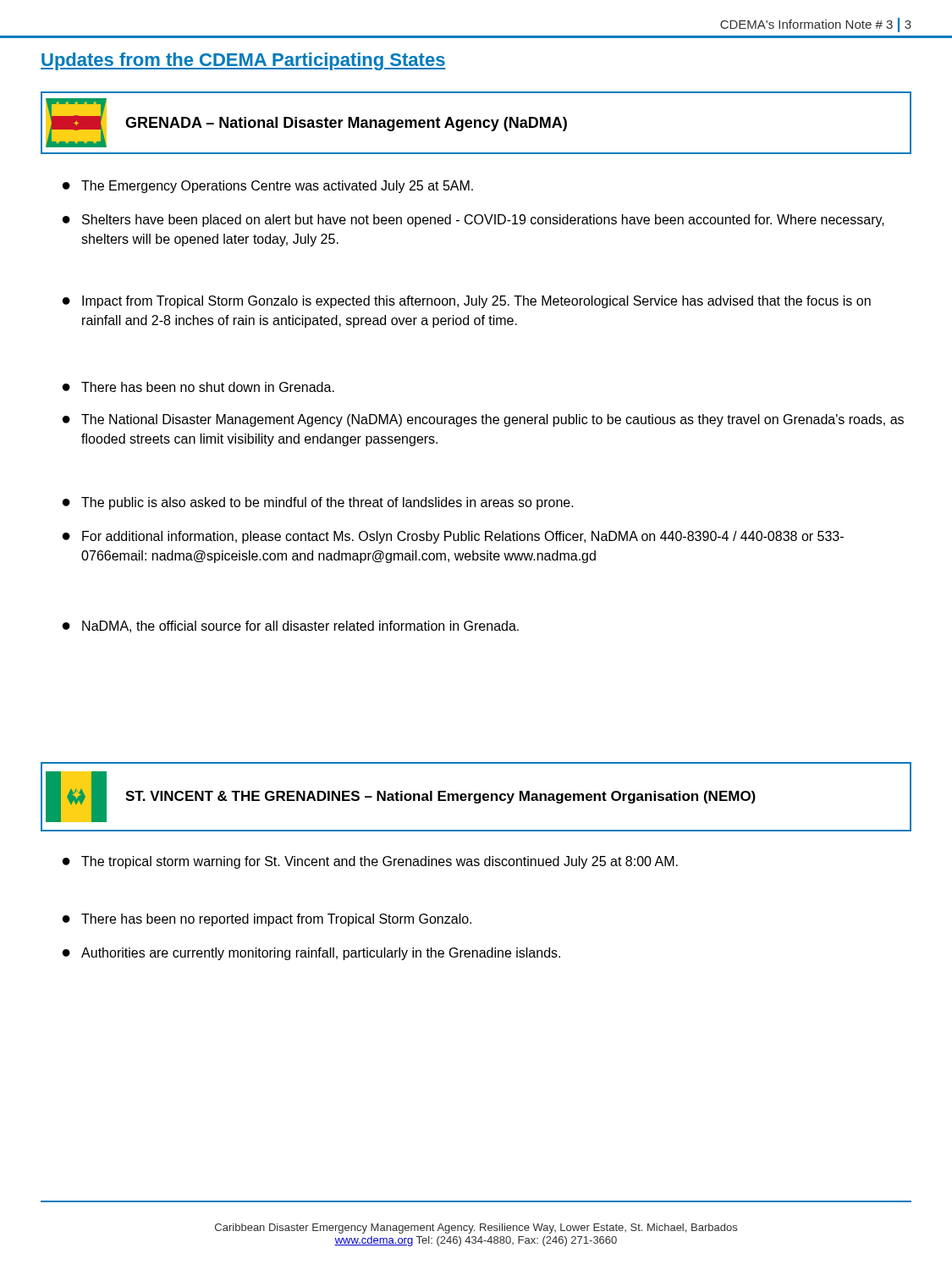The width and height of the screenshot is (952, 1270).
Task: Point to the passage starting "● There has been no reported"
Action: point(267,919)
